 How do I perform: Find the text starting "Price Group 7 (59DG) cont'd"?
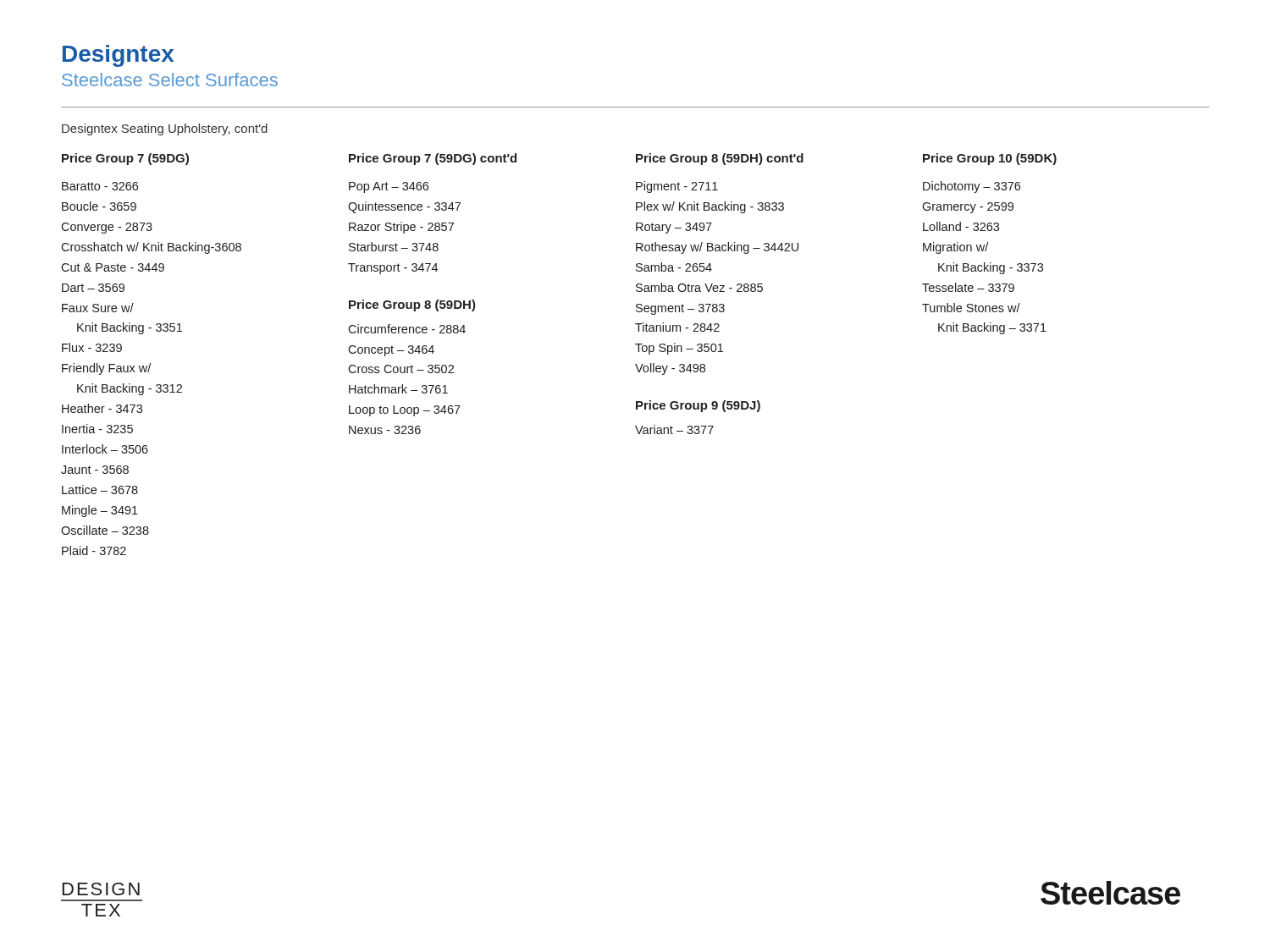(x=433, y=158)
